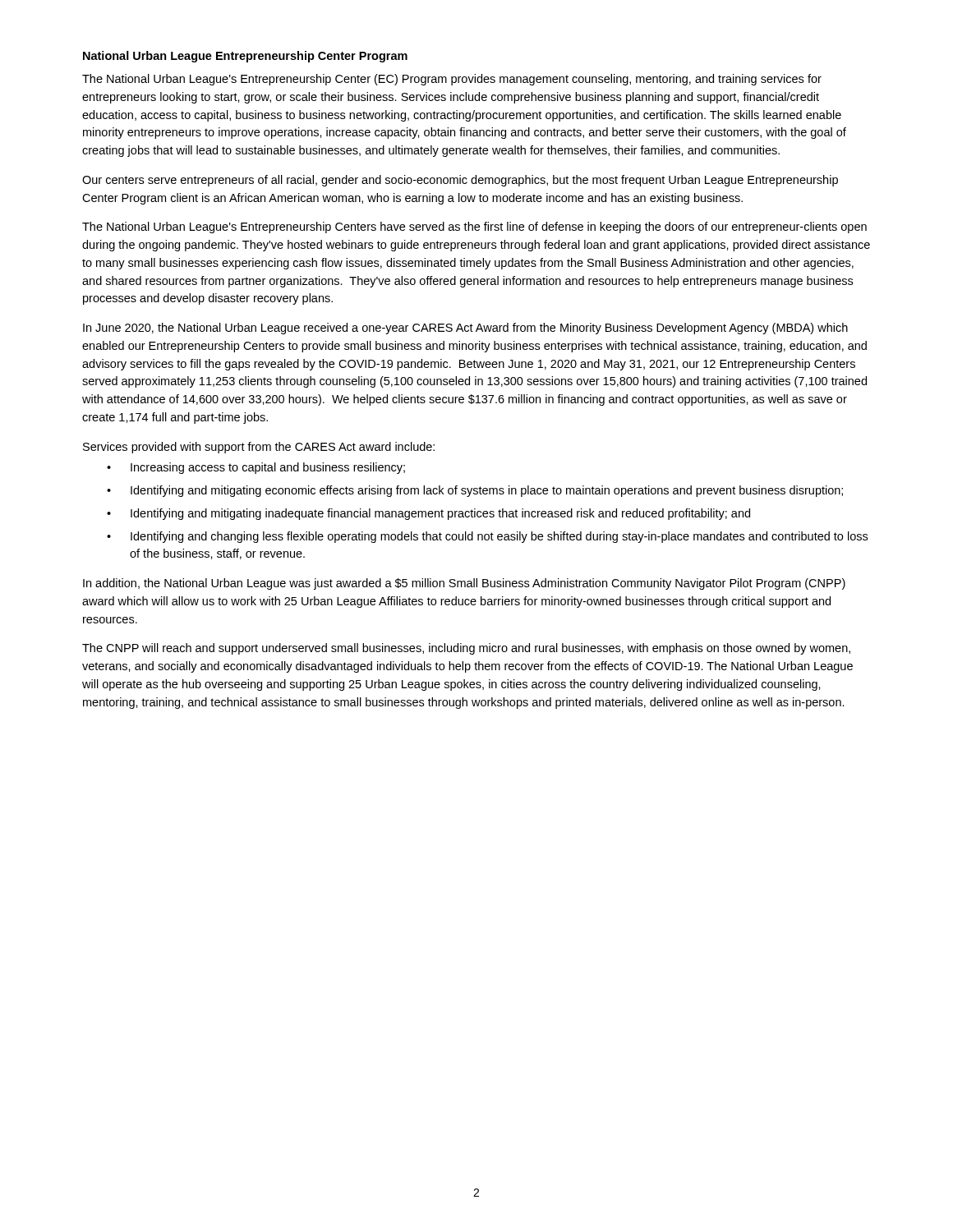Click on the element starting "• Identifying and mitigating inadequate financial management practices"
Viewport: 953px width, 1232px height.
489,514
